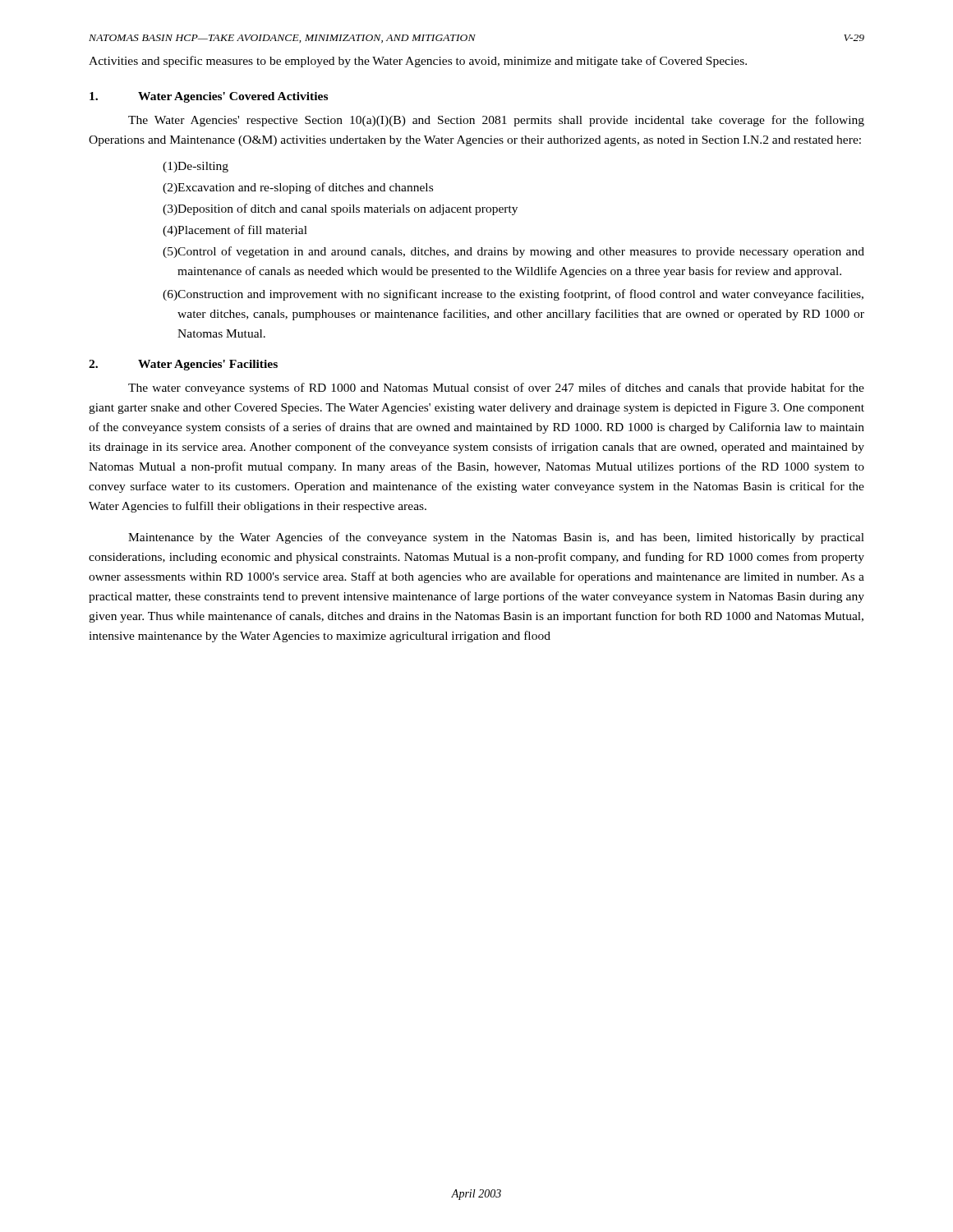Where does it say "(1) De-silting"?

click(x=196, y=167)
